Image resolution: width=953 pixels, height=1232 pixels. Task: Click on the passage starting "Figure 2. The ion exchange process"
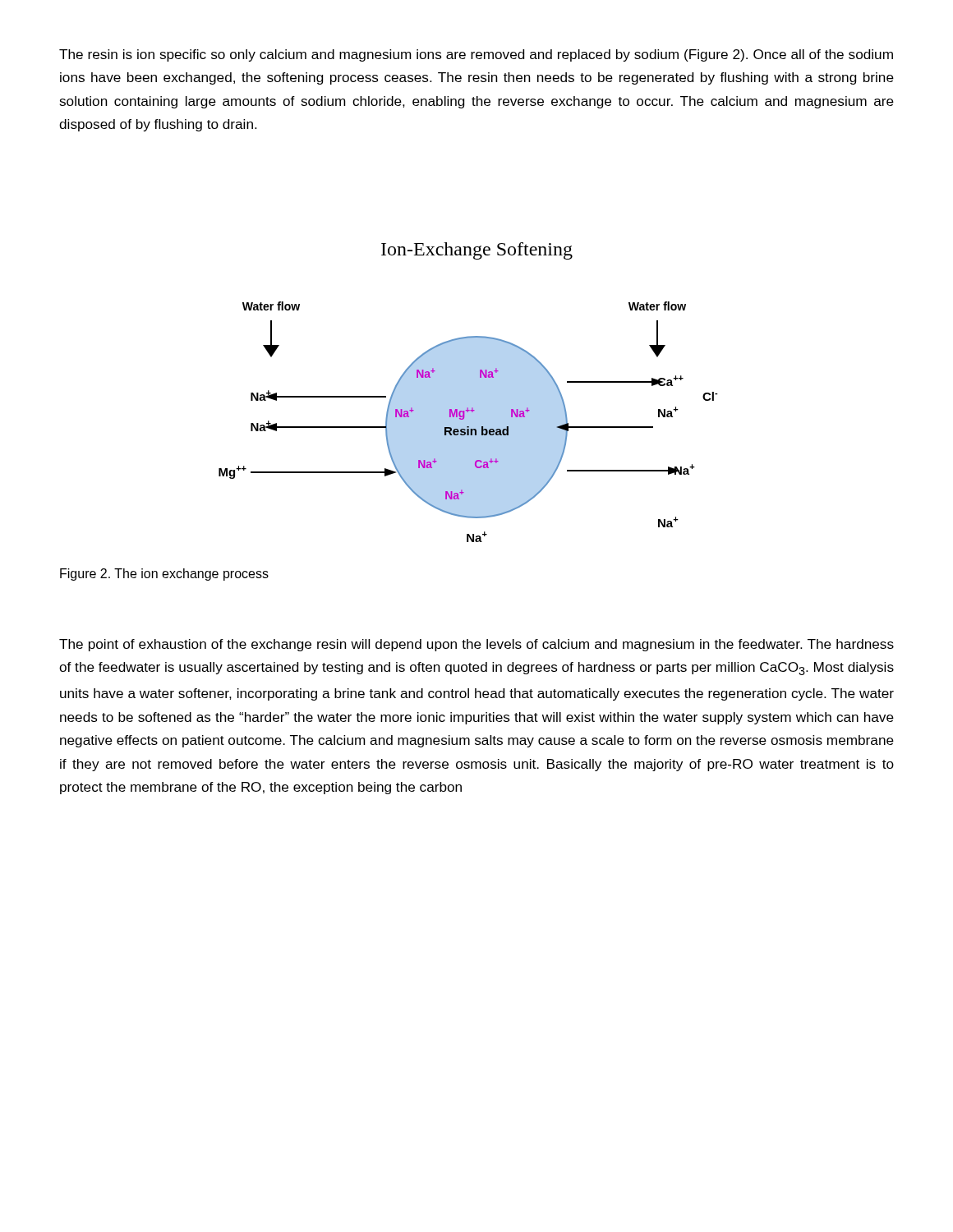(164, 574)
